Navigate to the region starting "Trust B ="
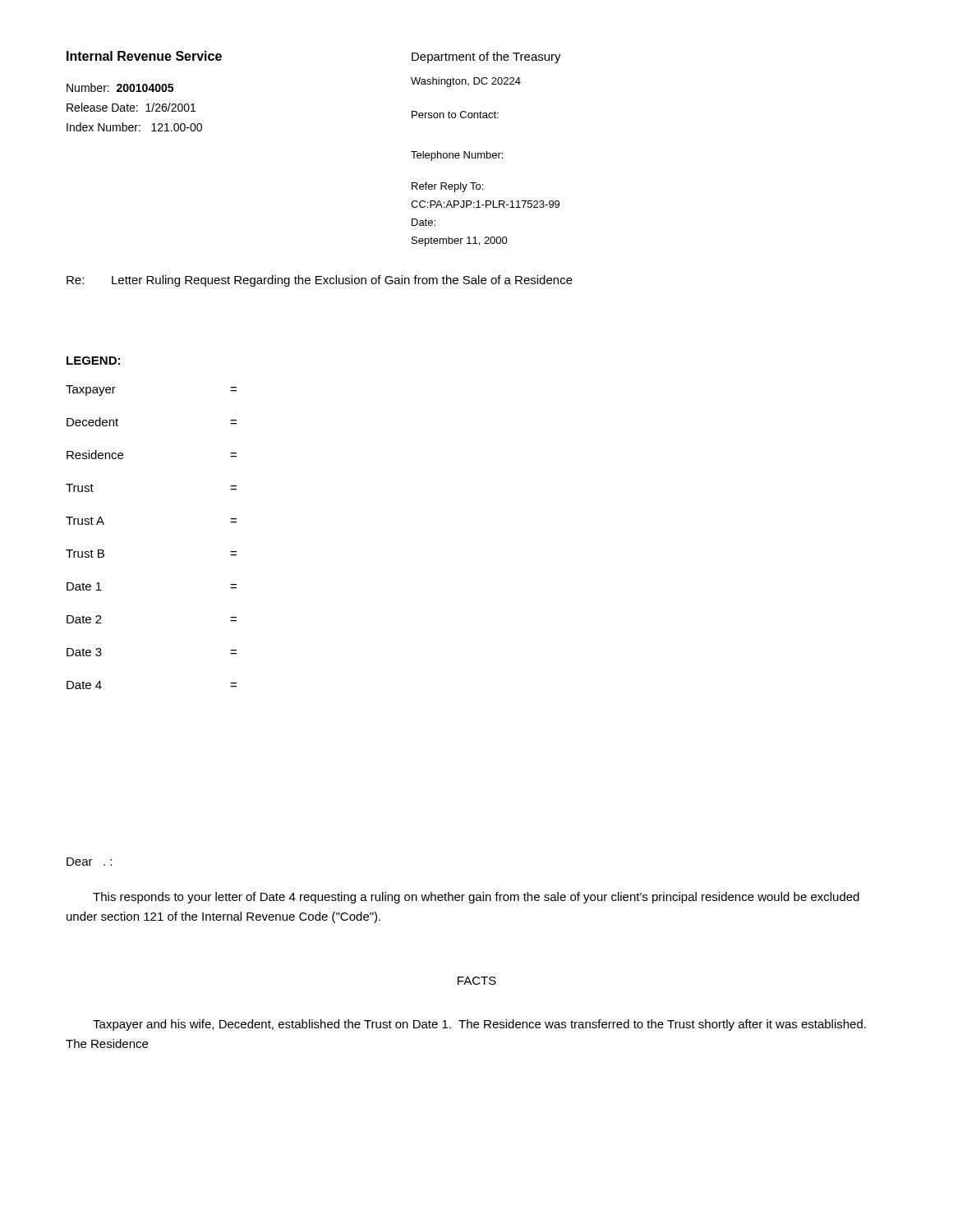The image size is (953, 1232). (x=88, y=552)
